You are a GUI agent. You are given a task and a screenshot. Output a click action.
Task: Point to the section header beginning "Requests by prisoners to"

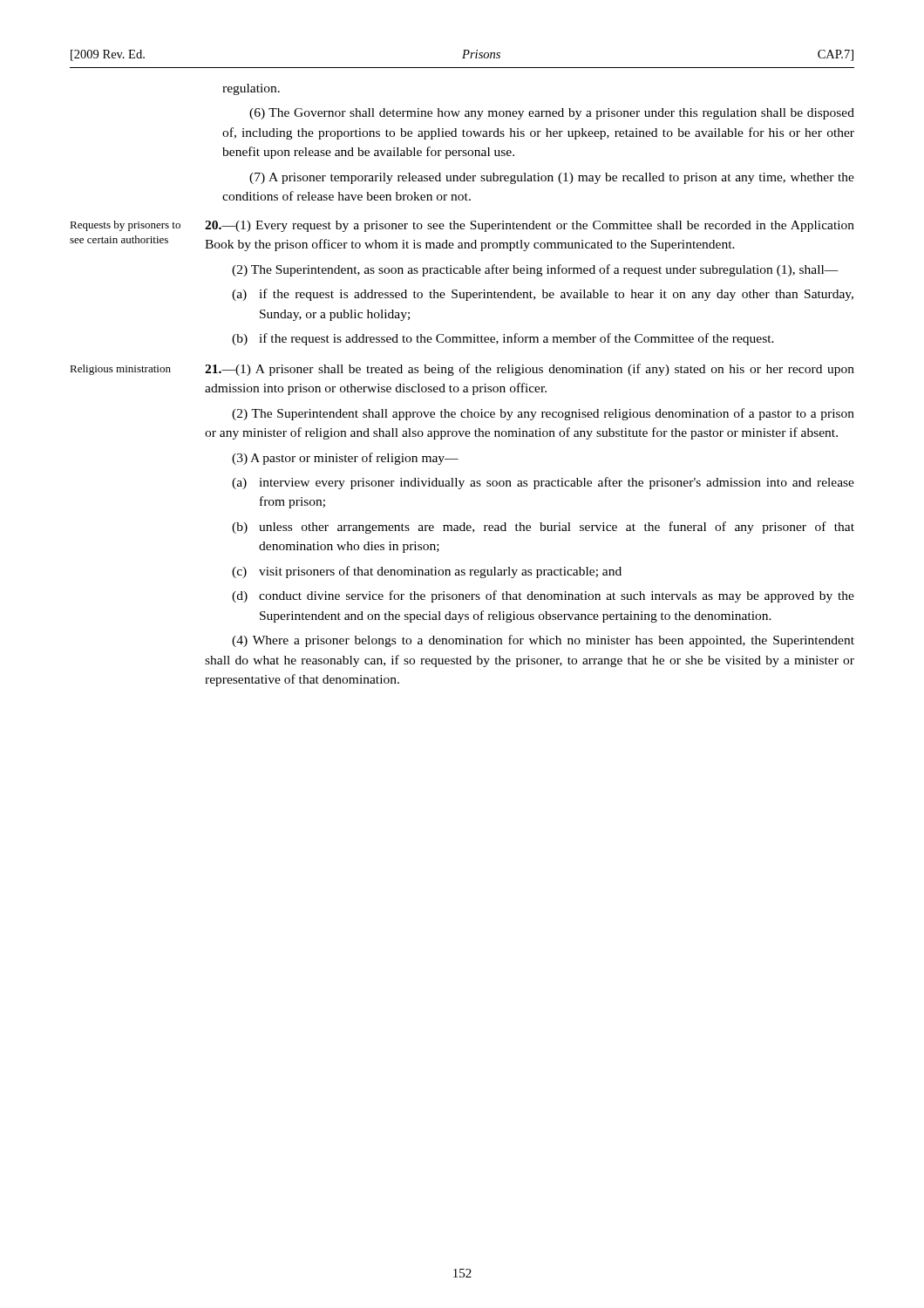pos(125,232)
